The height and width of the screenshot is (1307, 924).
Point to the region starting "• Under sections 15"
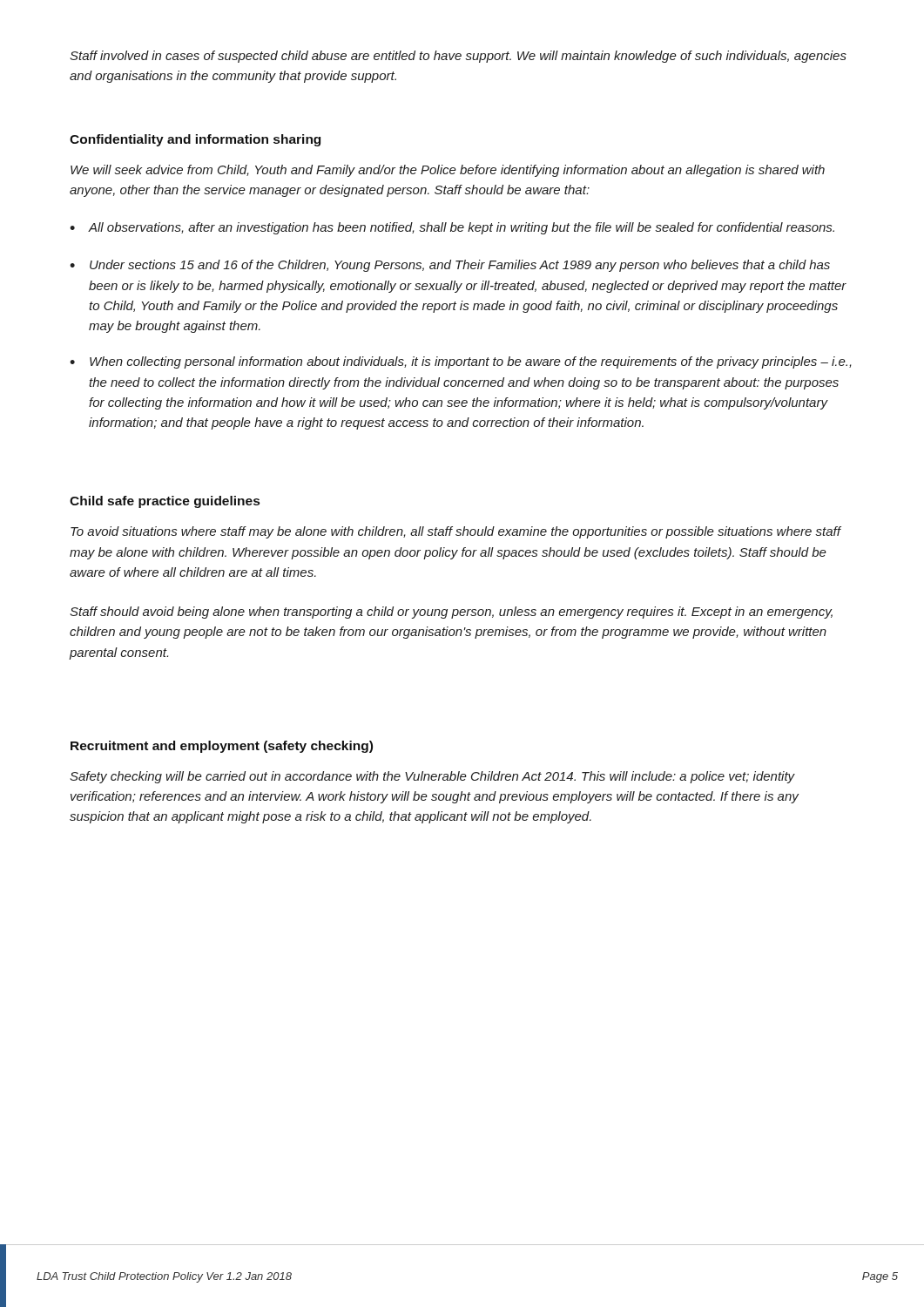[462, 295]
